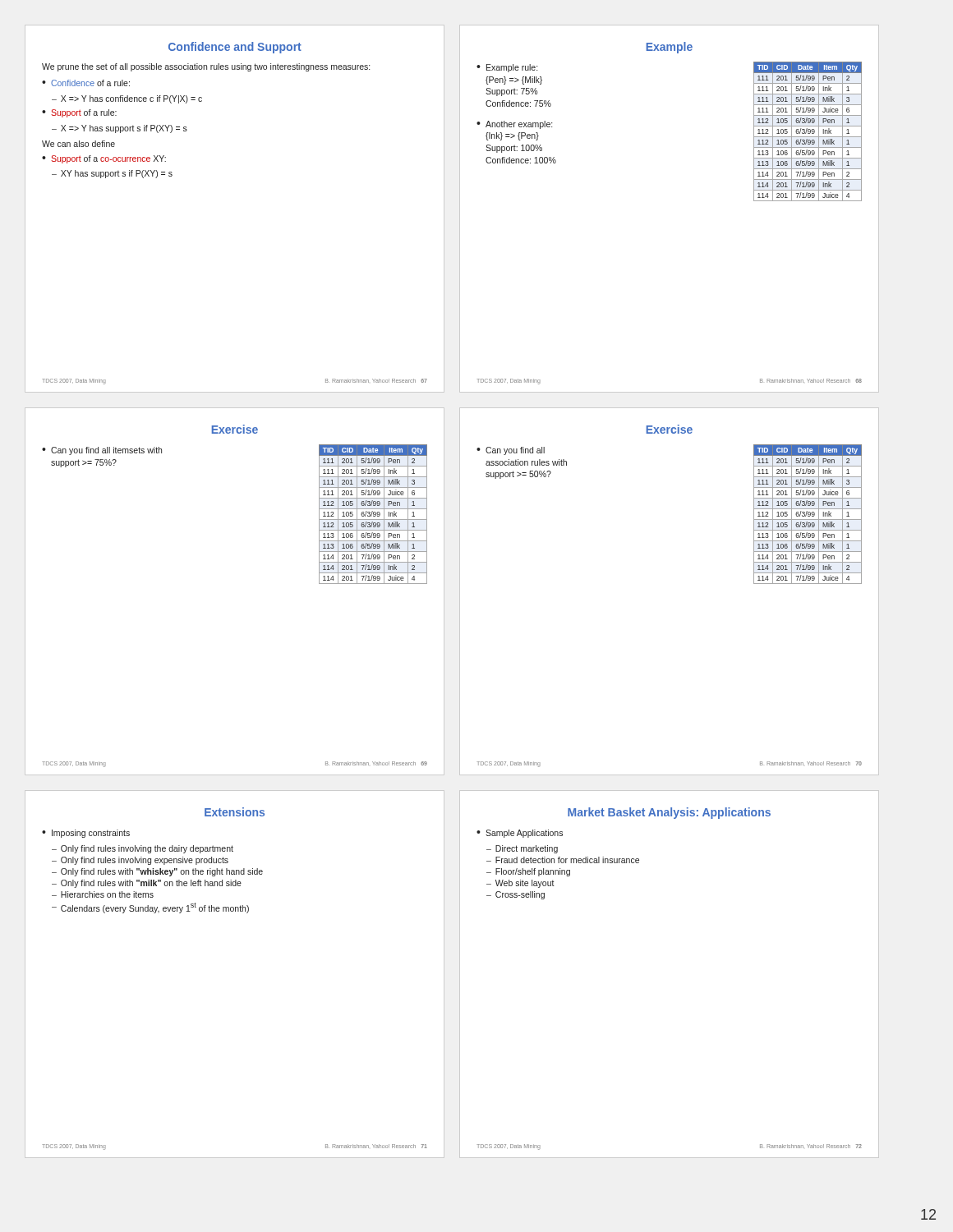Click on the text starting "– Direct marketing"
Image resolution: width=953 pixels, height=1232 pixels.
[x=522, y=848]
